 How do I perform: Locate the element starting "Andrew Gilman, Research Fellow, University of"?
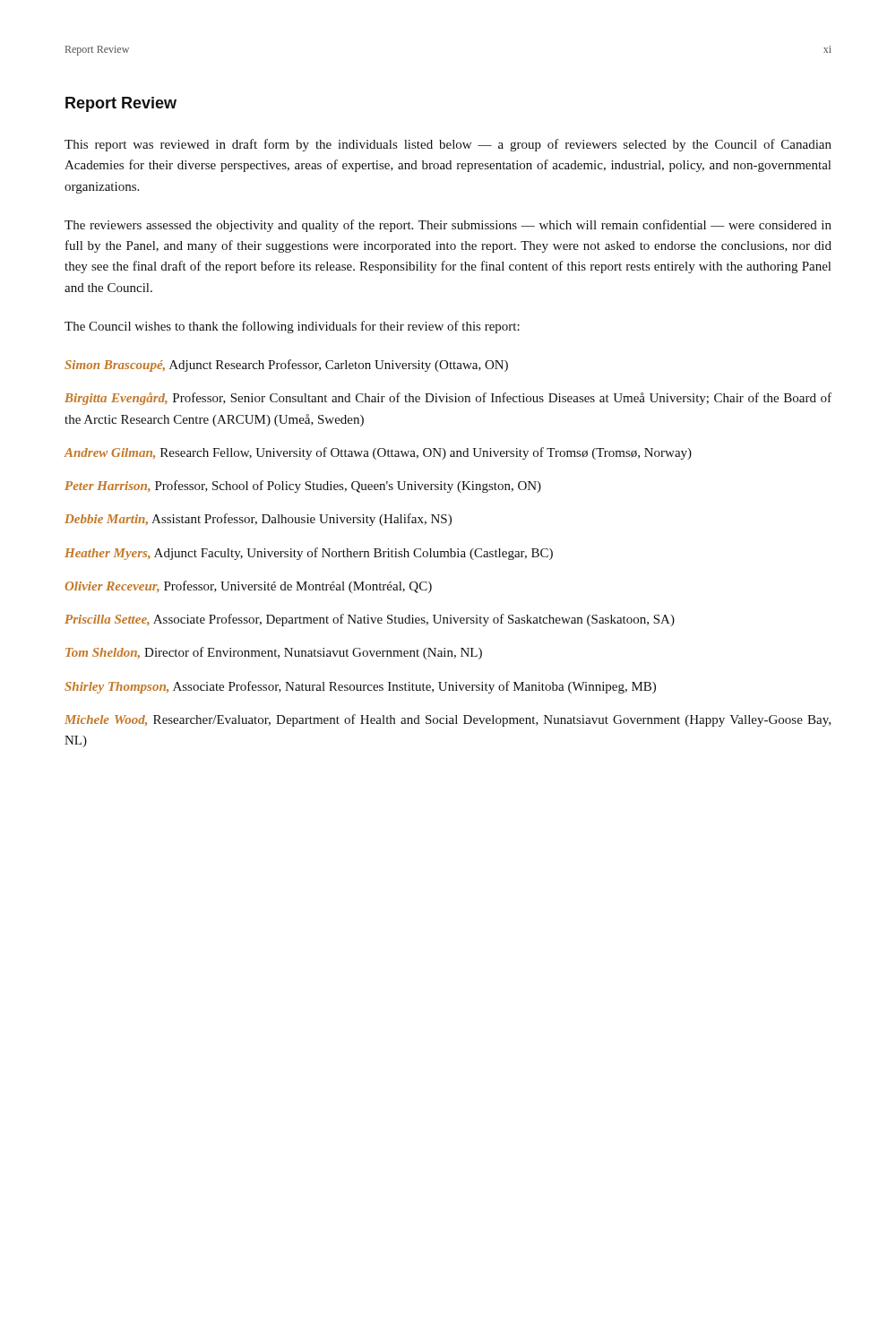tap(448, 453)
